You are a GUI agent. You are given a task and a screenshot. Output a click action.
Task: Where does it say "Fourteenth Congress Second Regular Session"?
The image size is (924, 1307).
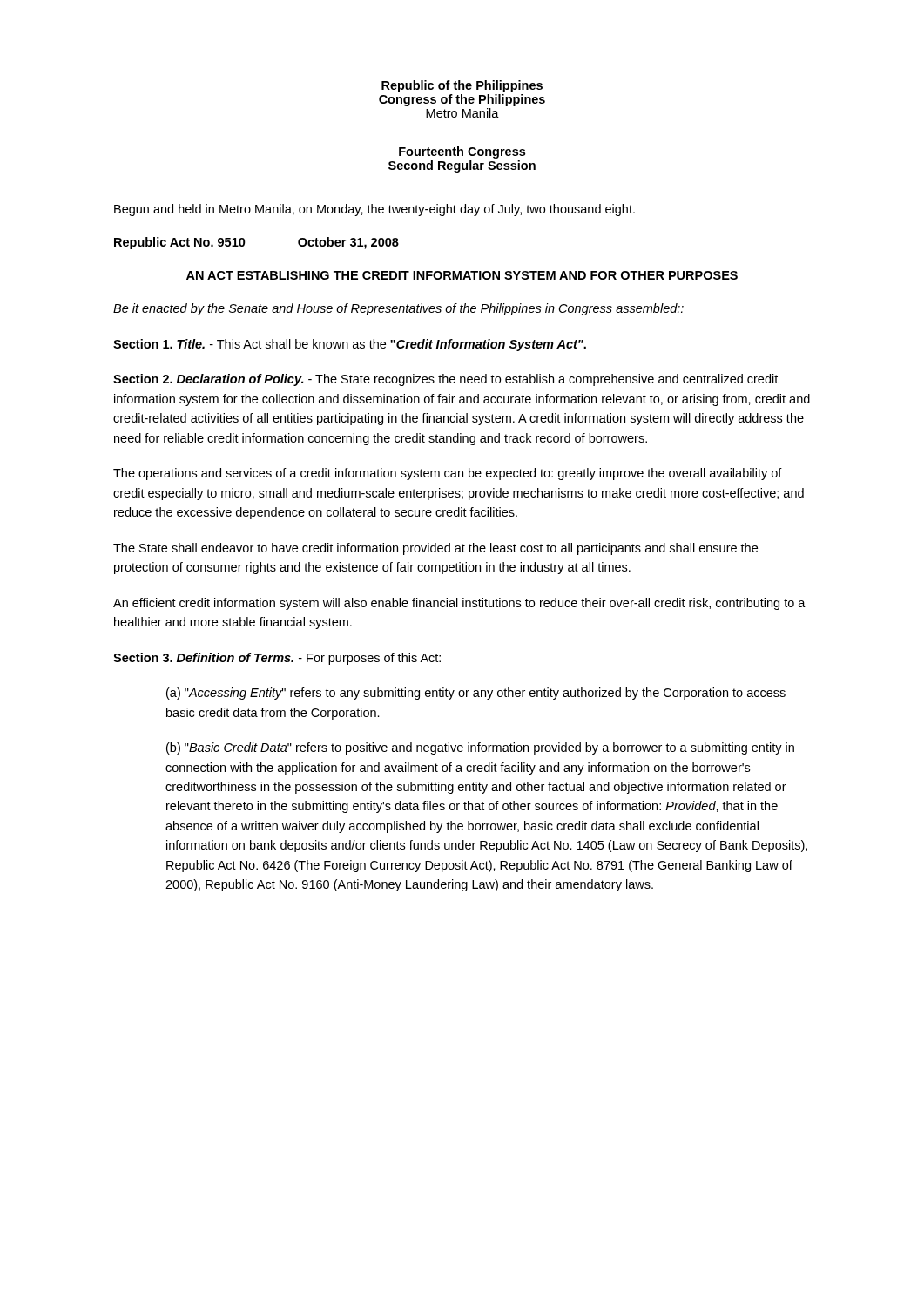(462, 159)
